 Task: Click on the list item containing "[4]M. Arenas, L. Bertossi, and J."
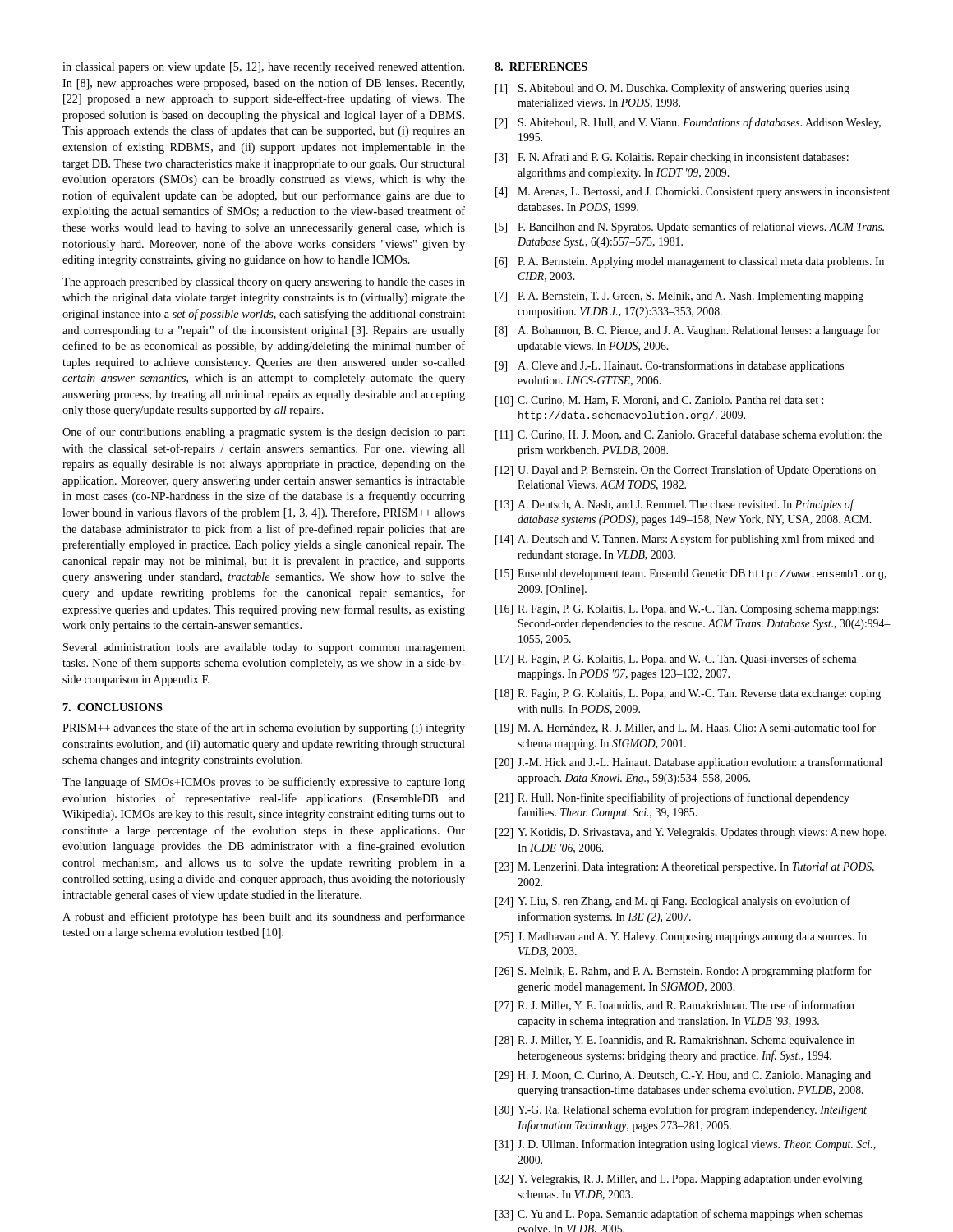693,200
